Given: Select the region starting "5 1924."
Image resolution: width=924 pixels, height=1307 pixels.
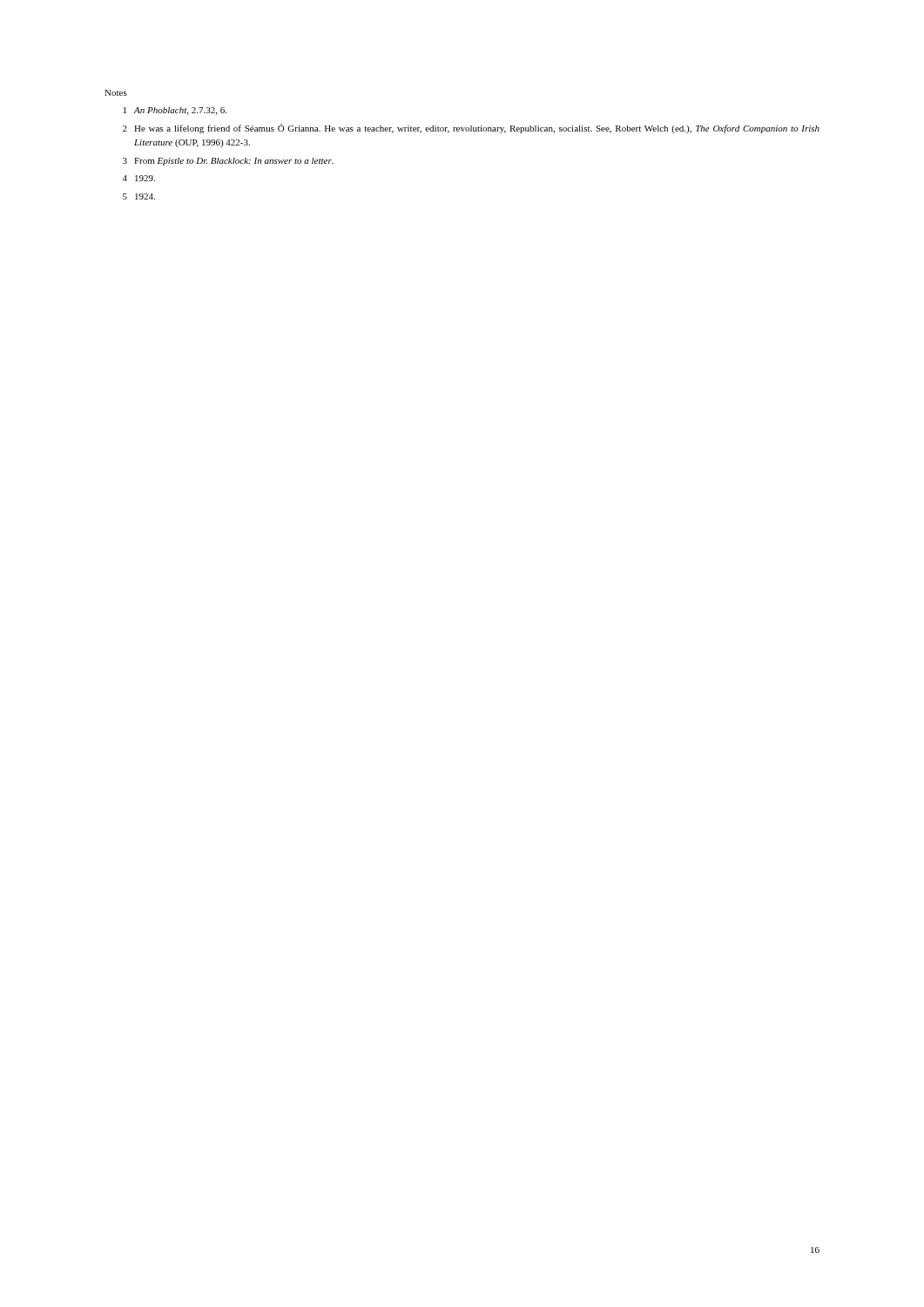Looking at the screenshot, I should coord(139,196).
